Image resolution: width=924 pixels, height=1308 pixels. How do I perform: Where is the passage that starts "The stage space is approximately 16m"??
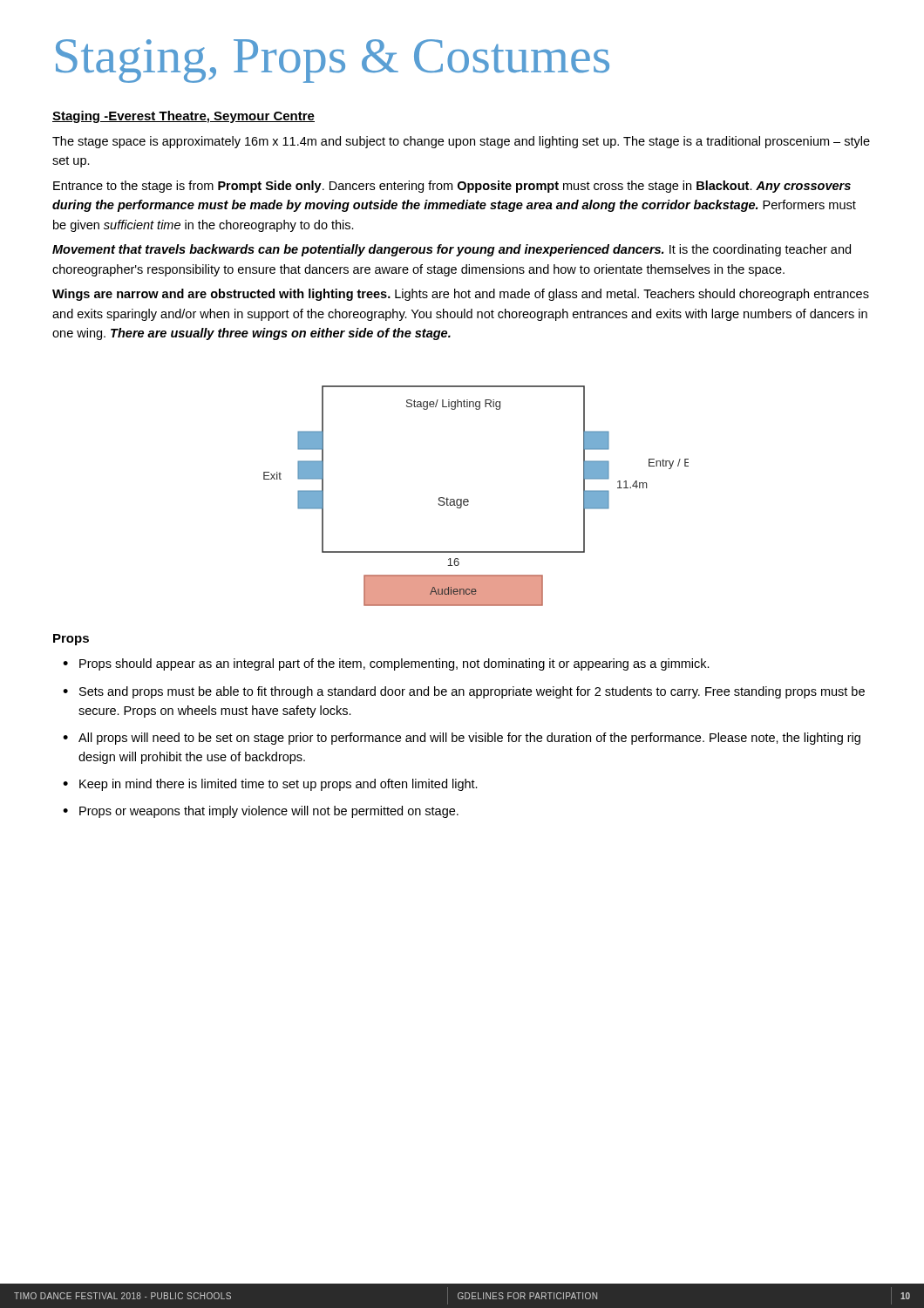point(462,237)
